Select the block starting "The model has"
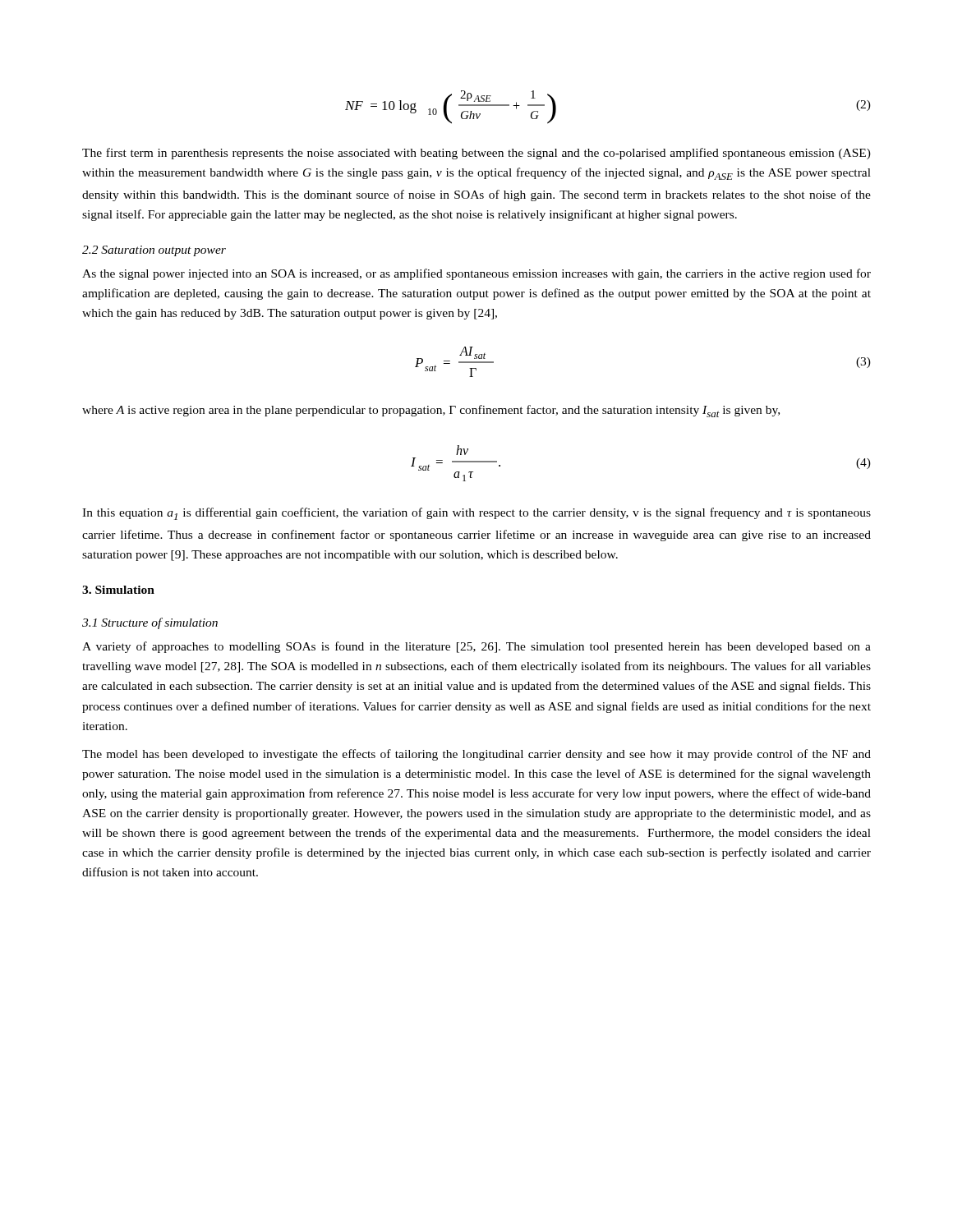This screenshot has width=953, height=1232. click(x=476, y=813)
